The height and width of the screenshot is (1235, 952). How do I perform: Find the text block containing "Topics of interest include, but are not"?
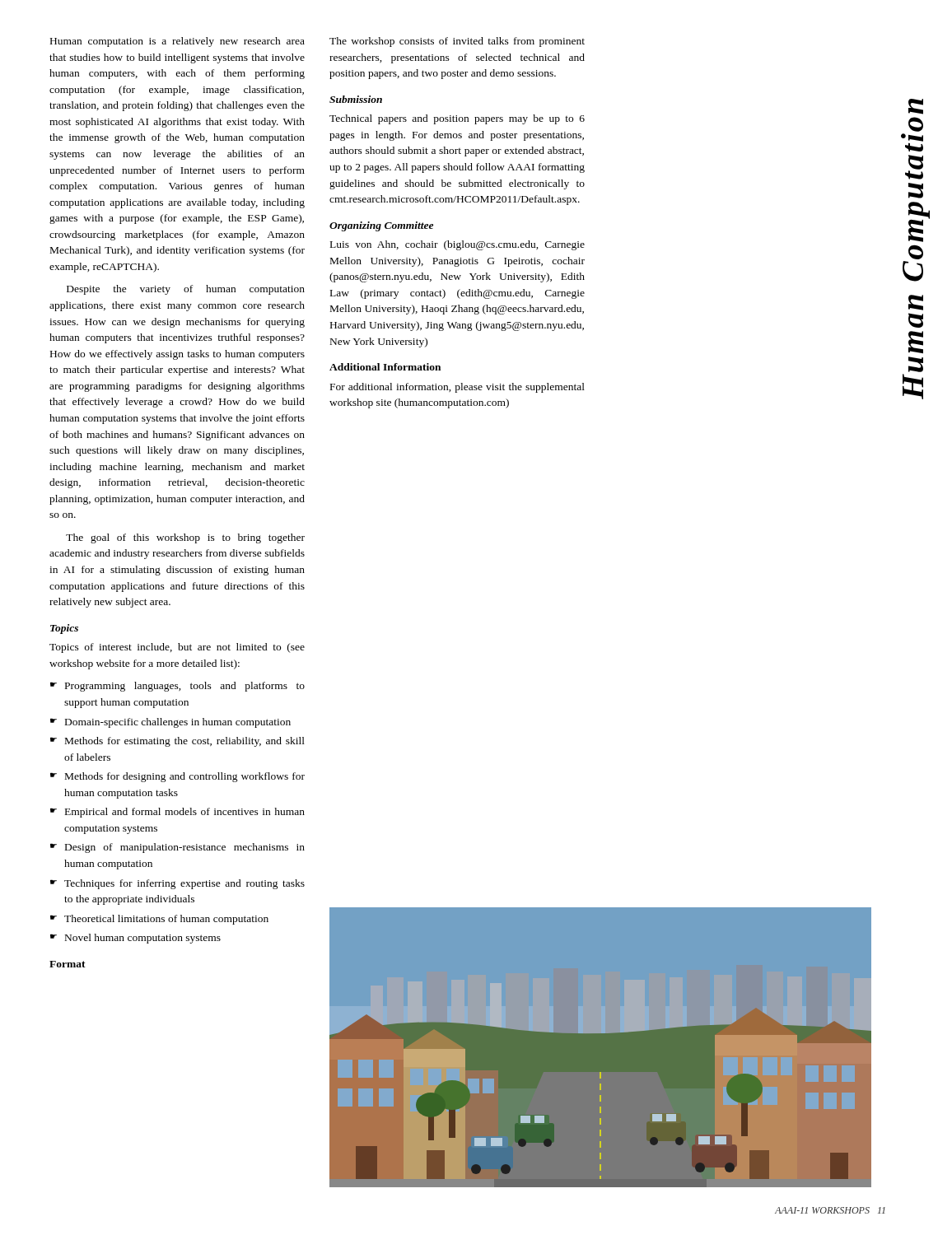pyautogui.click(x=177, y=655)
